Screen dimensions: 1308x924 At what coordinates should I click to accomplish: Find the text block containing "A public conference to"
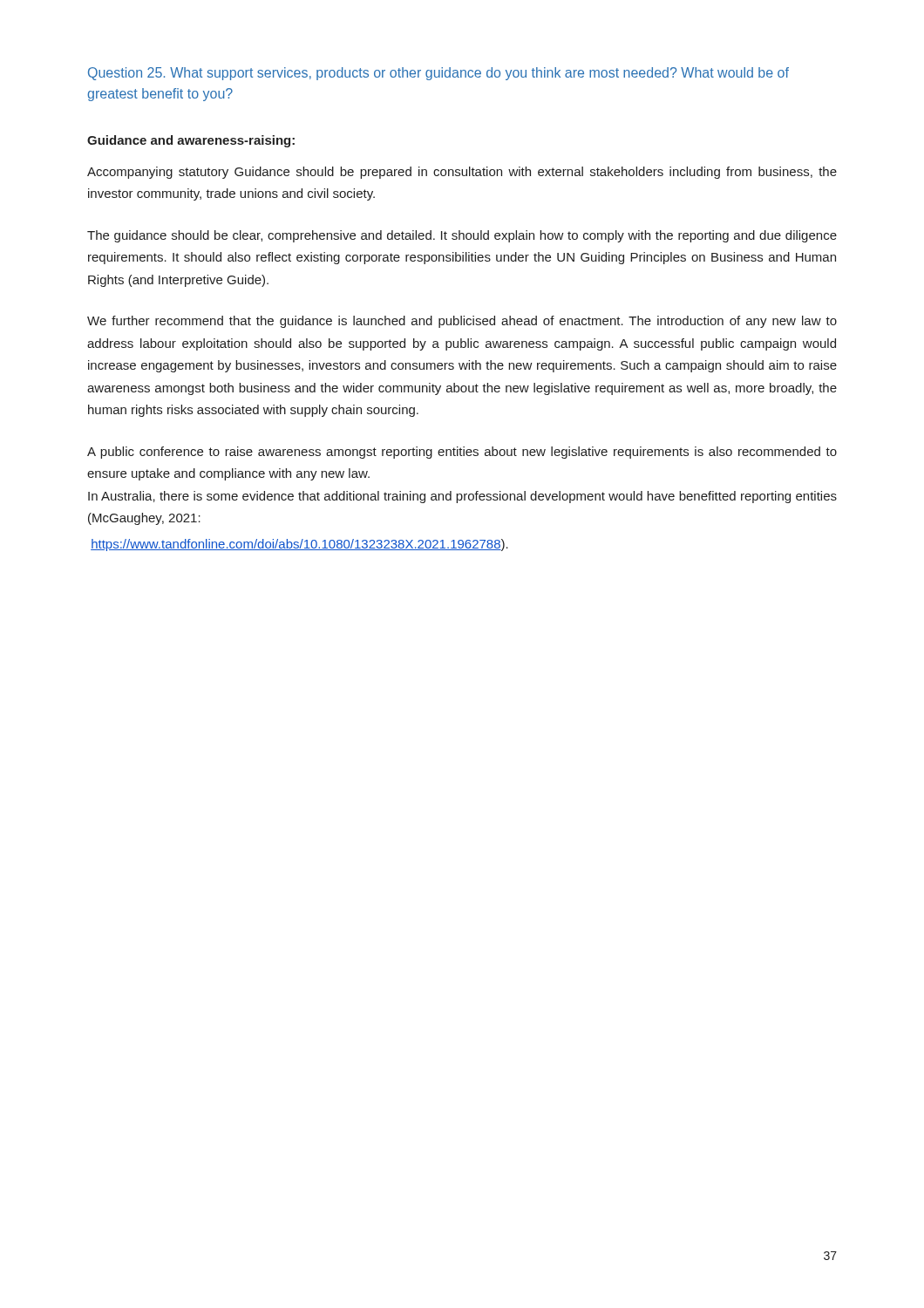point(462,484)
